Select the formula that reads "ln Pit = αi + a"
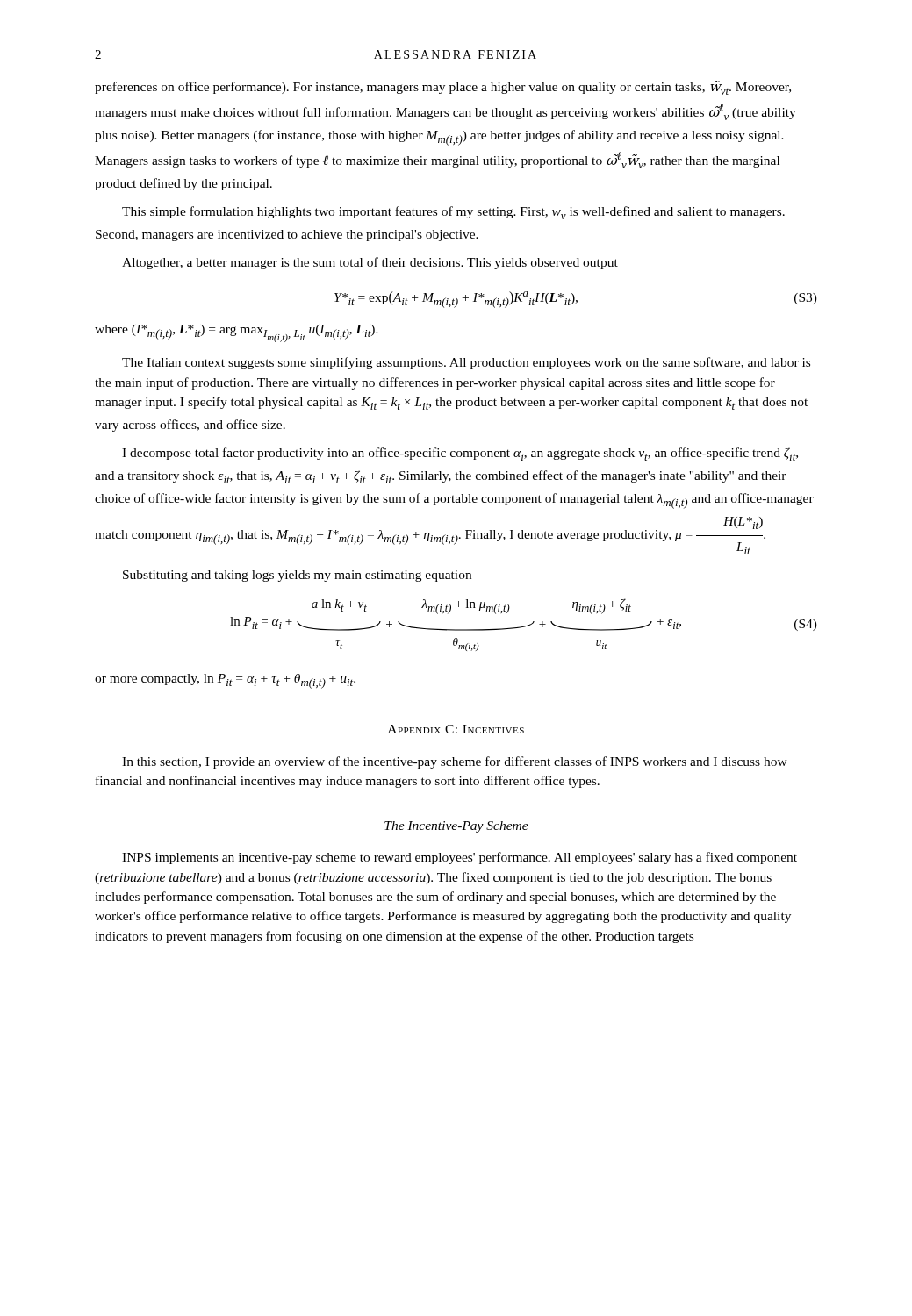912x1316 pixels. (x=524, y=624)
